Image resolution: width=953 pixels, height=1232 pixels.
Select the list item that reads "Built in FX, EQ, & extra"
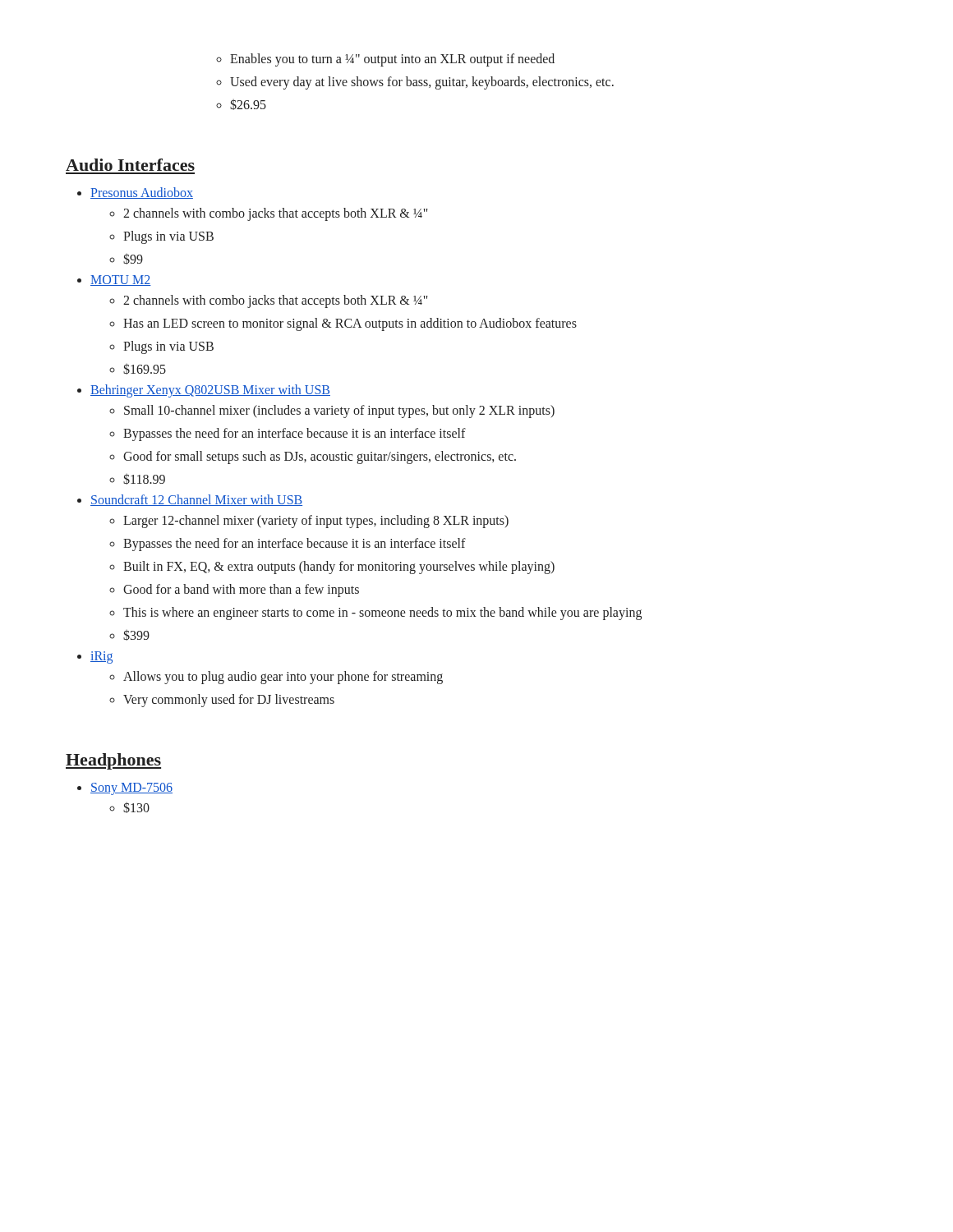339,566
